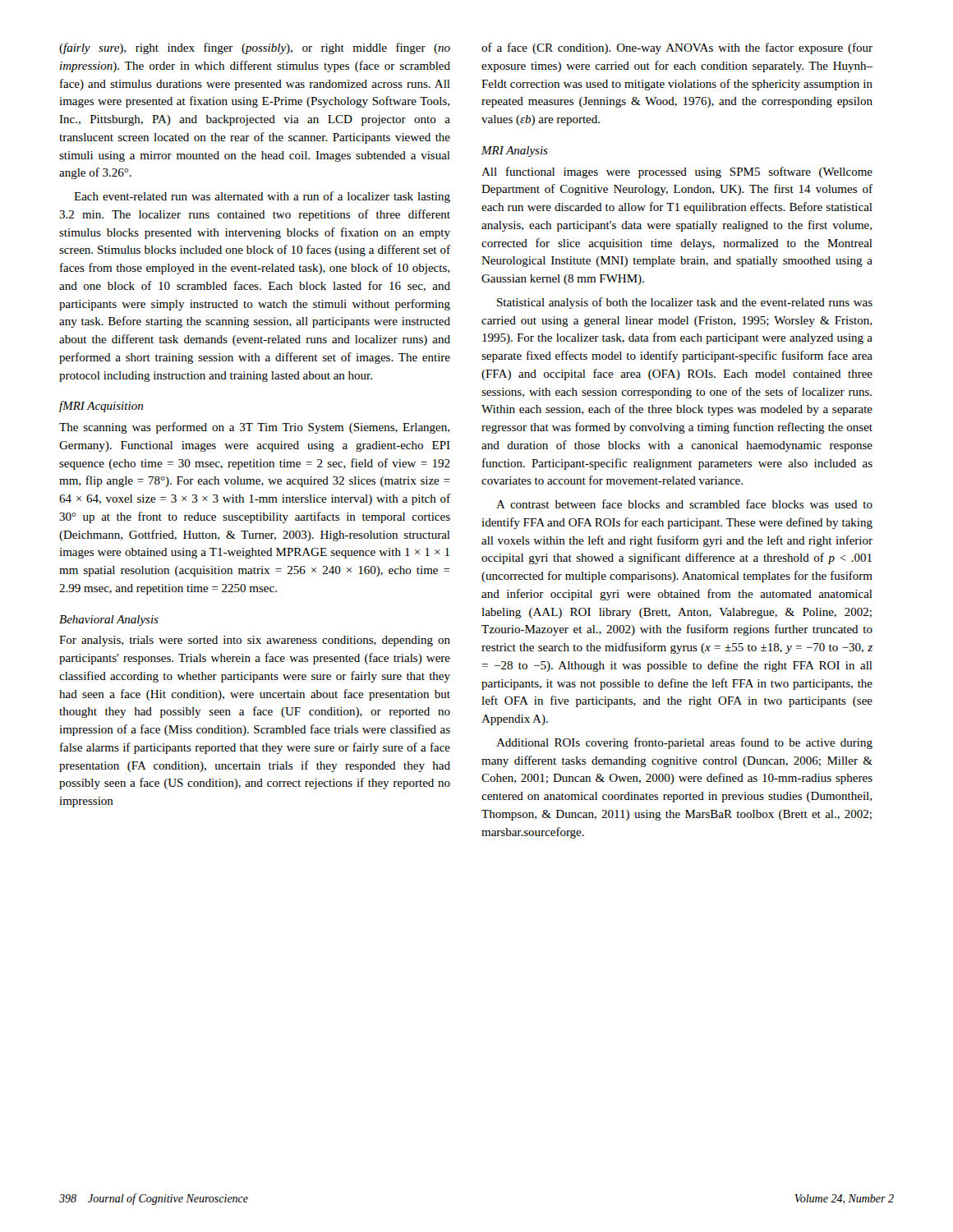Where is the passage that starts "For analysis, trials were sorted"?

coord(255,721)
